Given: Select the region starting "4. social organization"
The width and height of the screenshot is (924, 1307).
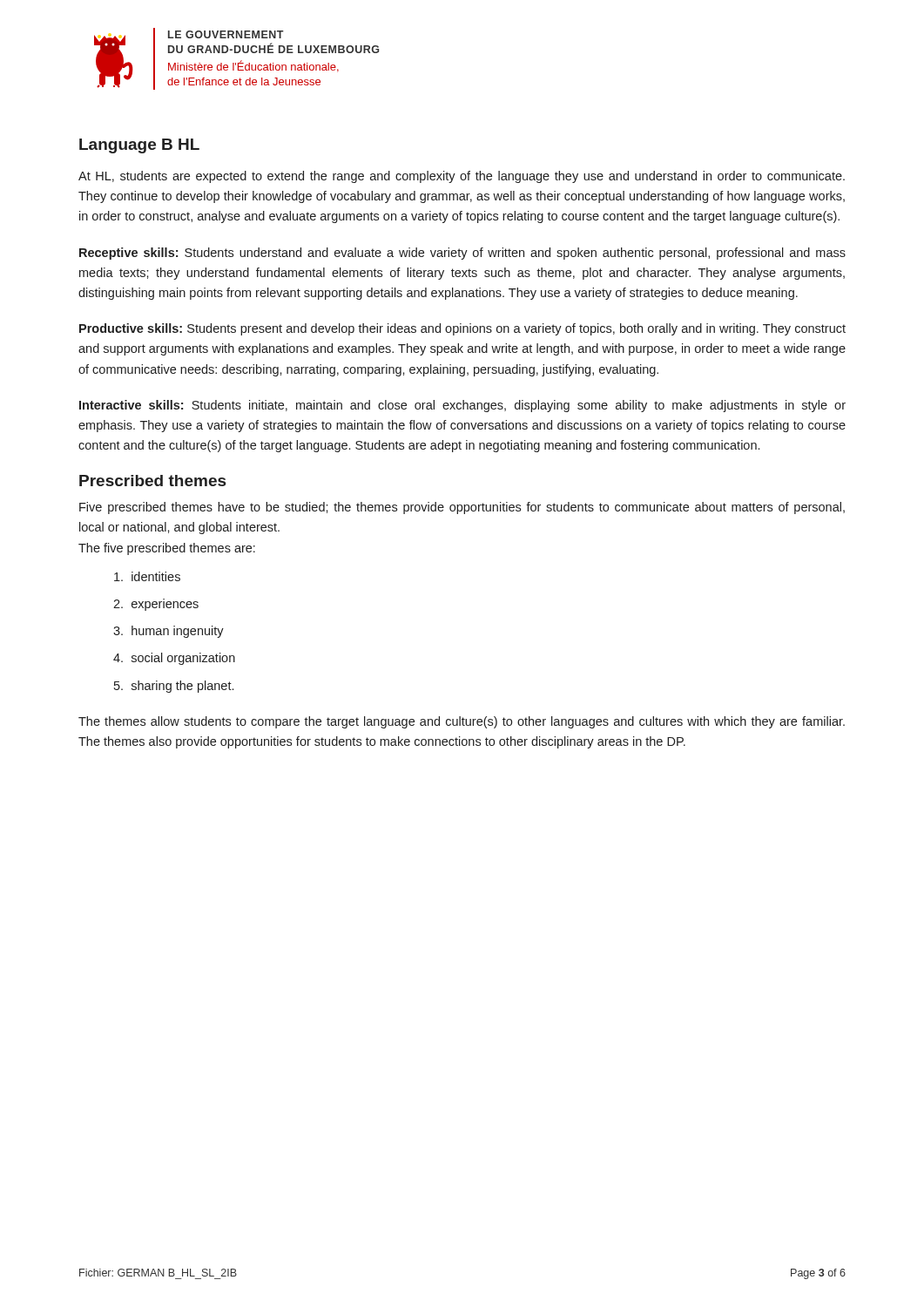Looking at the screenshot, I should click(x=174, y=658).
